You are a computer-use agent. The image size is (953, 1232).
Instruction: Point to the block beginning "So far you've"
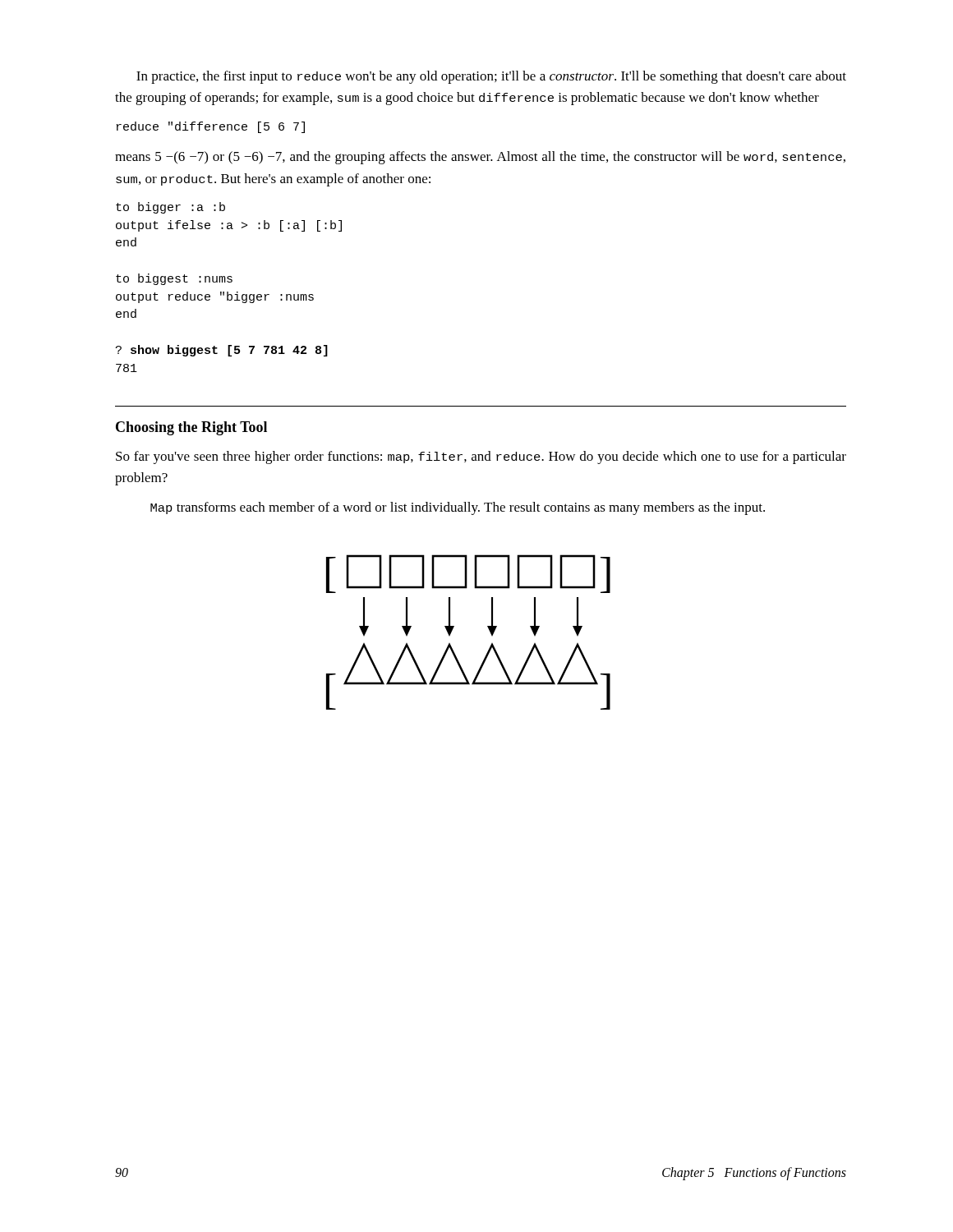(481, 467)
